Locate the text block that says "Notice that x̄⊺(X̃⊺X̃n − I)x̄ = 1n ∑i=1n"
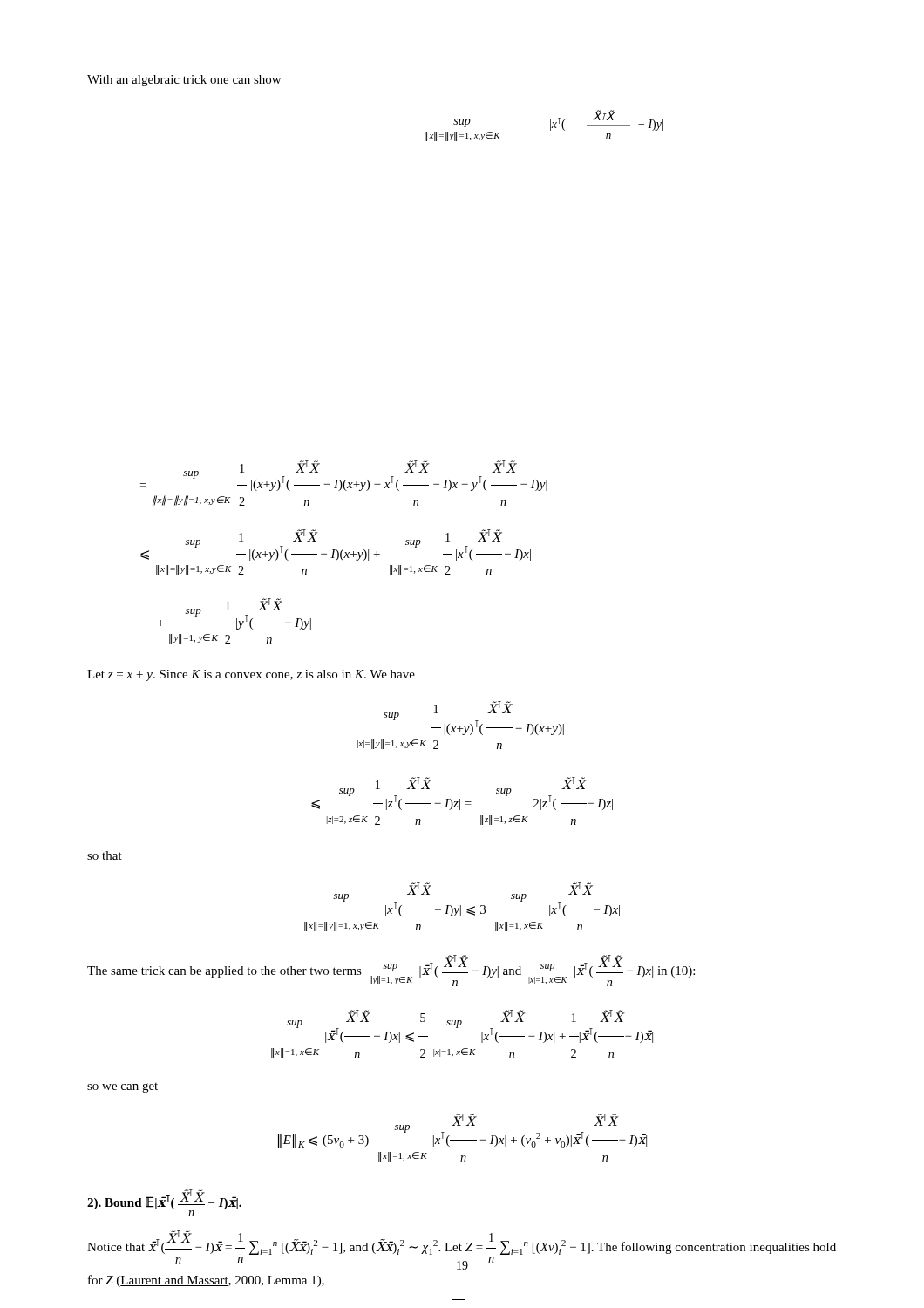 tap(462, 1257)
